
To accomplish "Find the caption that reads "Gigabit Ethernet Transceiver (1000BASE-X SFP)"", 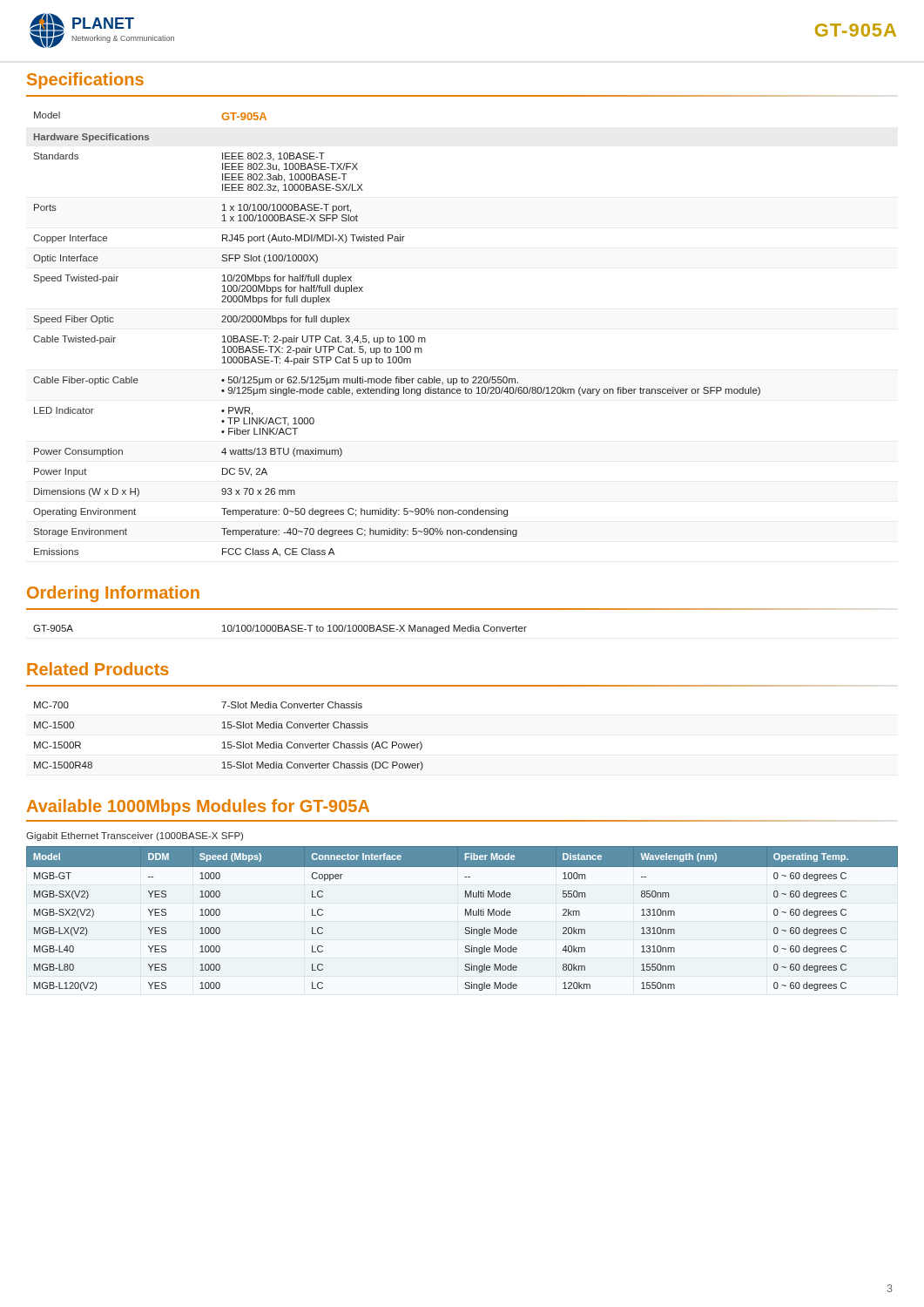I will 135,836.
